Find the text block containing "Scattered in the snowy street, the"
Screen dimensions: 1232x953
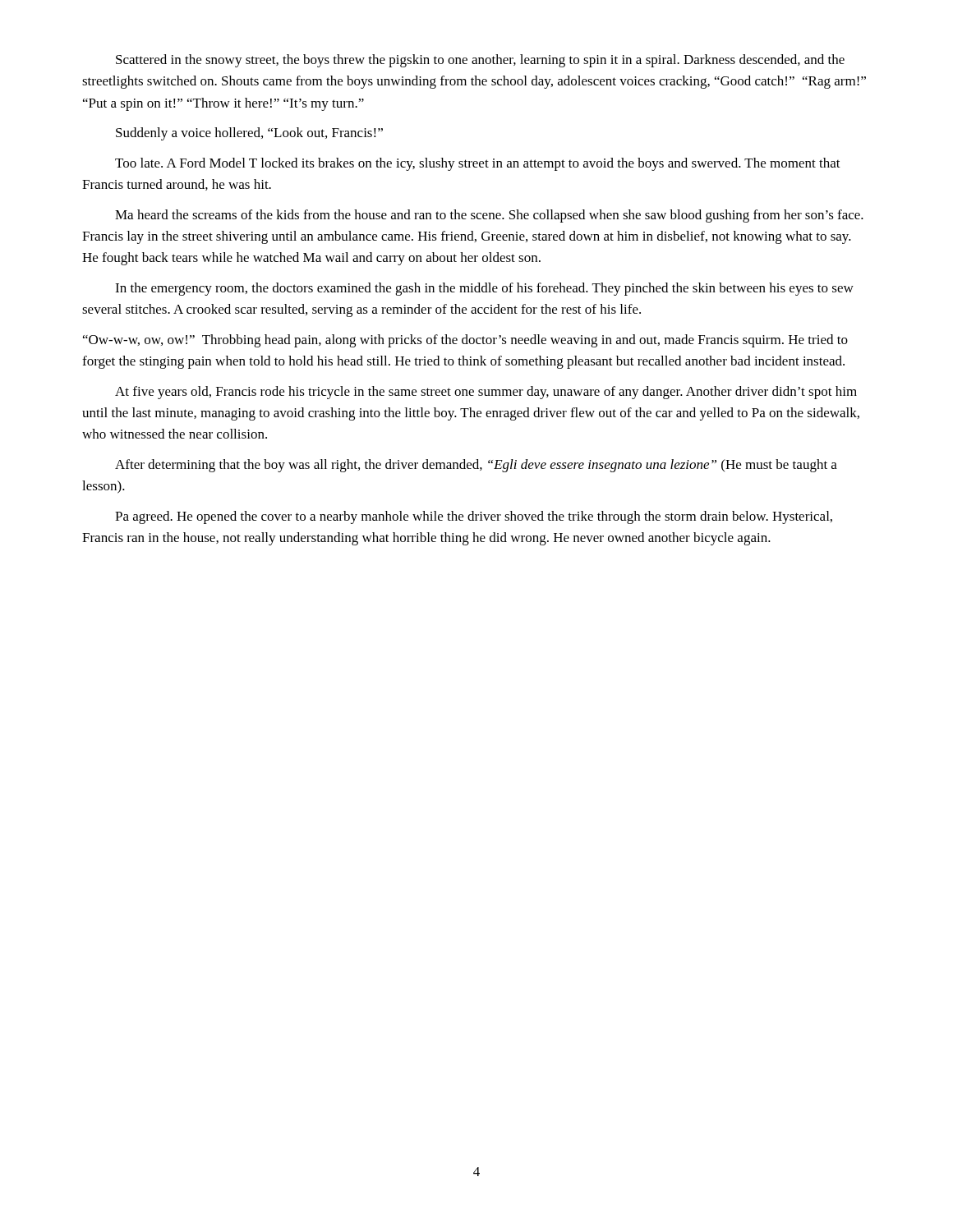pos(476,82)
